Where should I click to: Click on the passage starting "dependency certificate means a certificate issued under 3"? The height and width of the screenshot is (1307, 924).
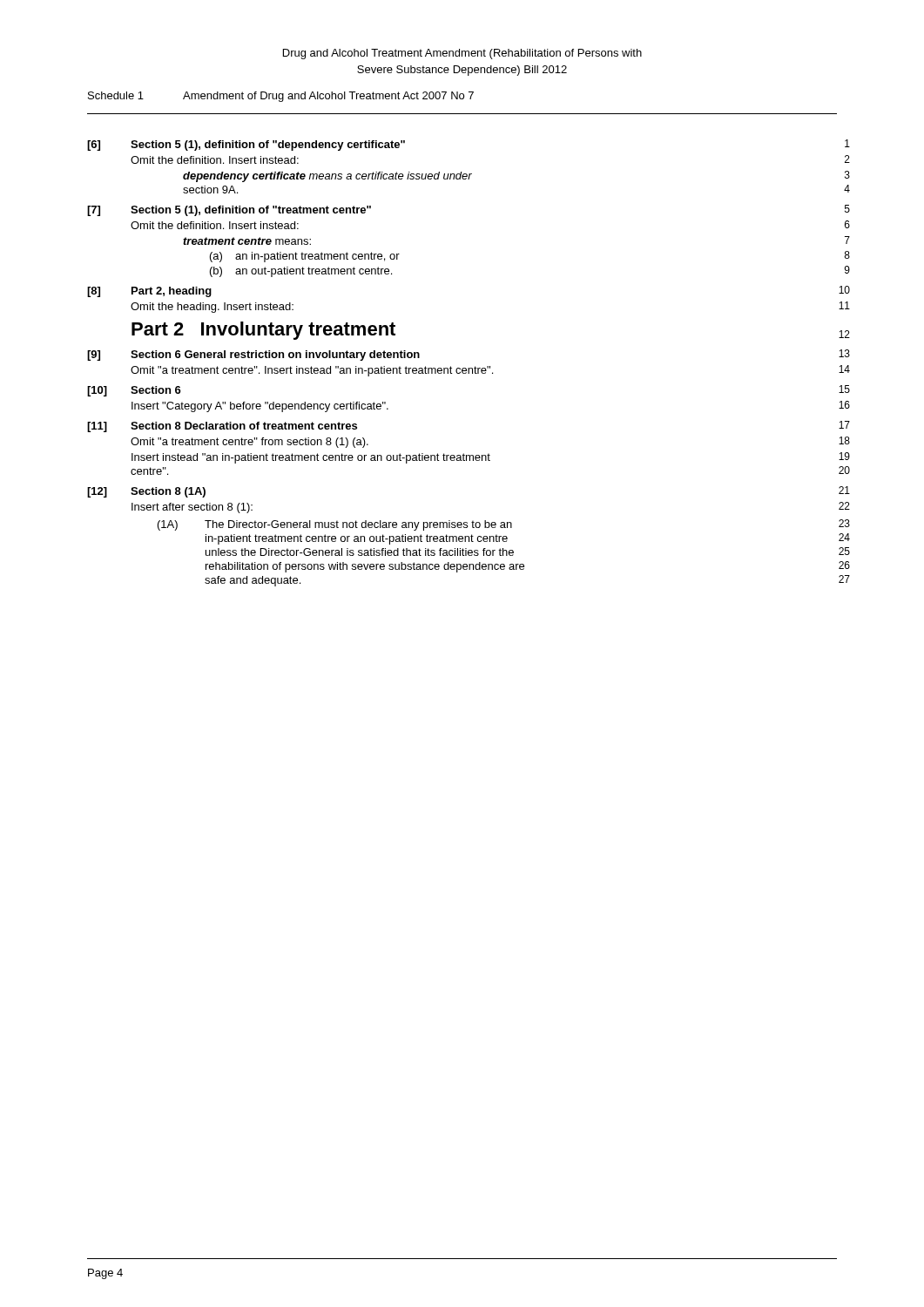[327, 176]
